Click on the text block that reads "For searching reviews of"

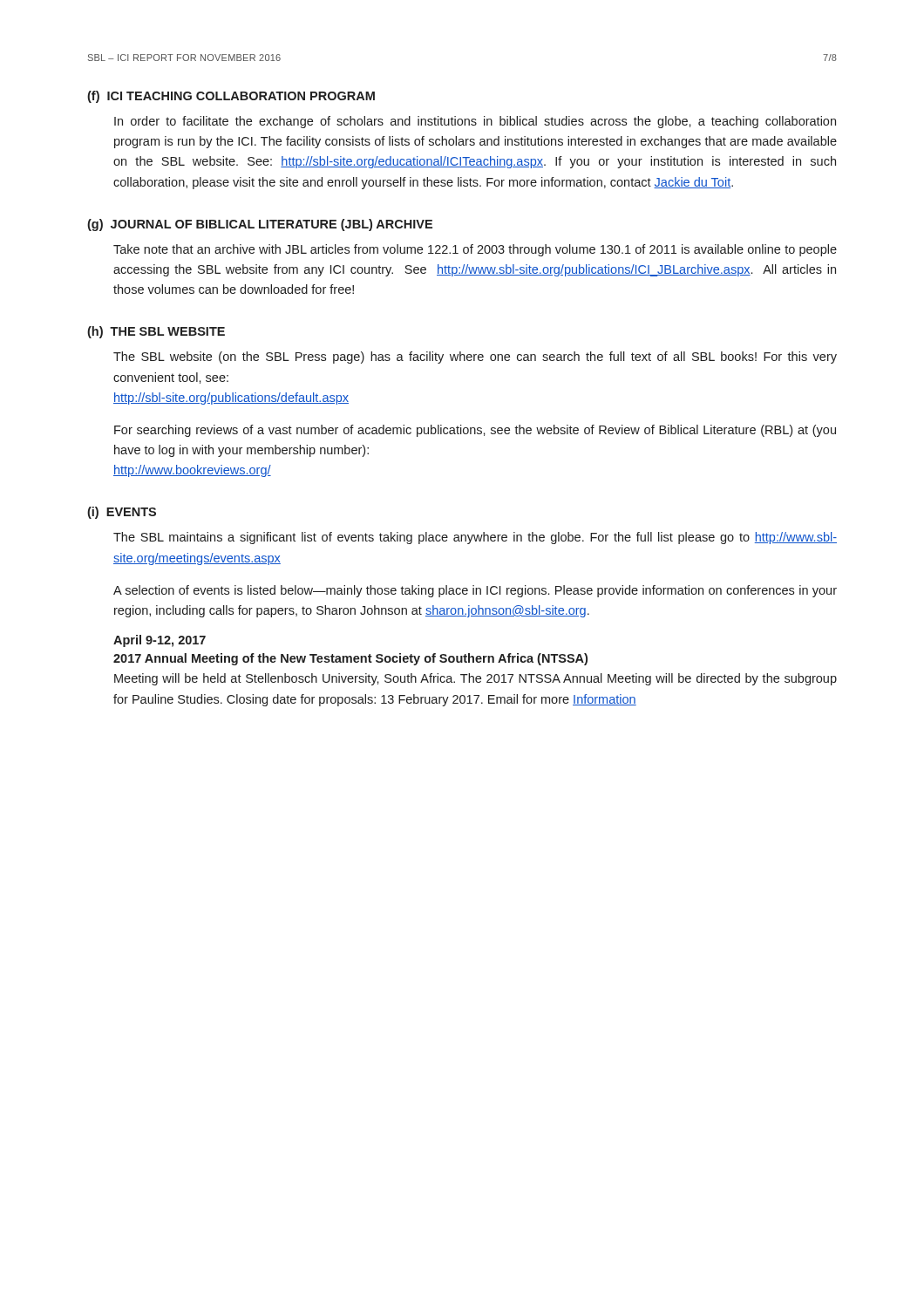click(x=475, y=431)
